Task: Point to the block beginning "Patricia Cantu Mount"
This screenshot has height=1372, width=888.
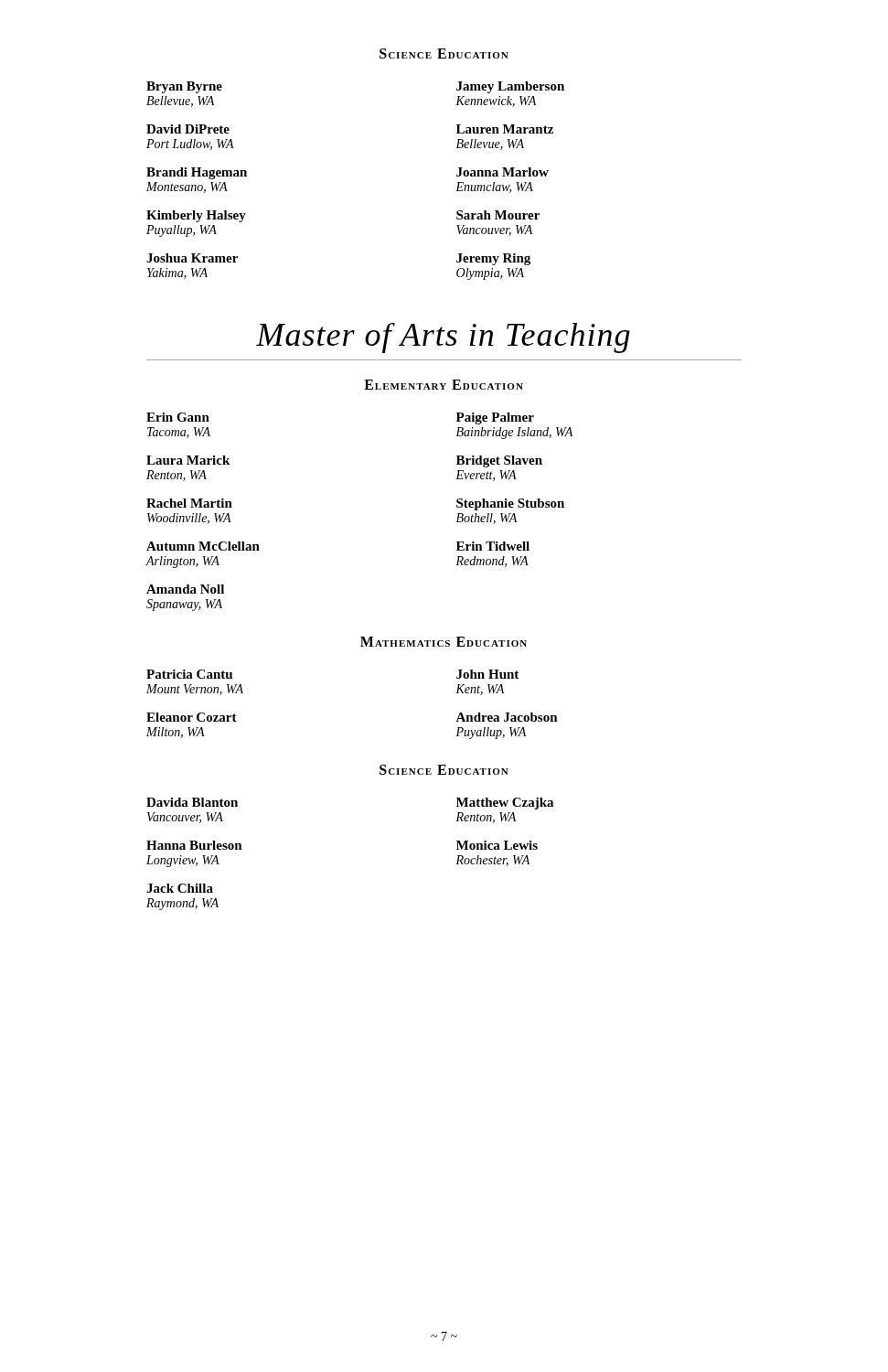Action: point(189,674)
